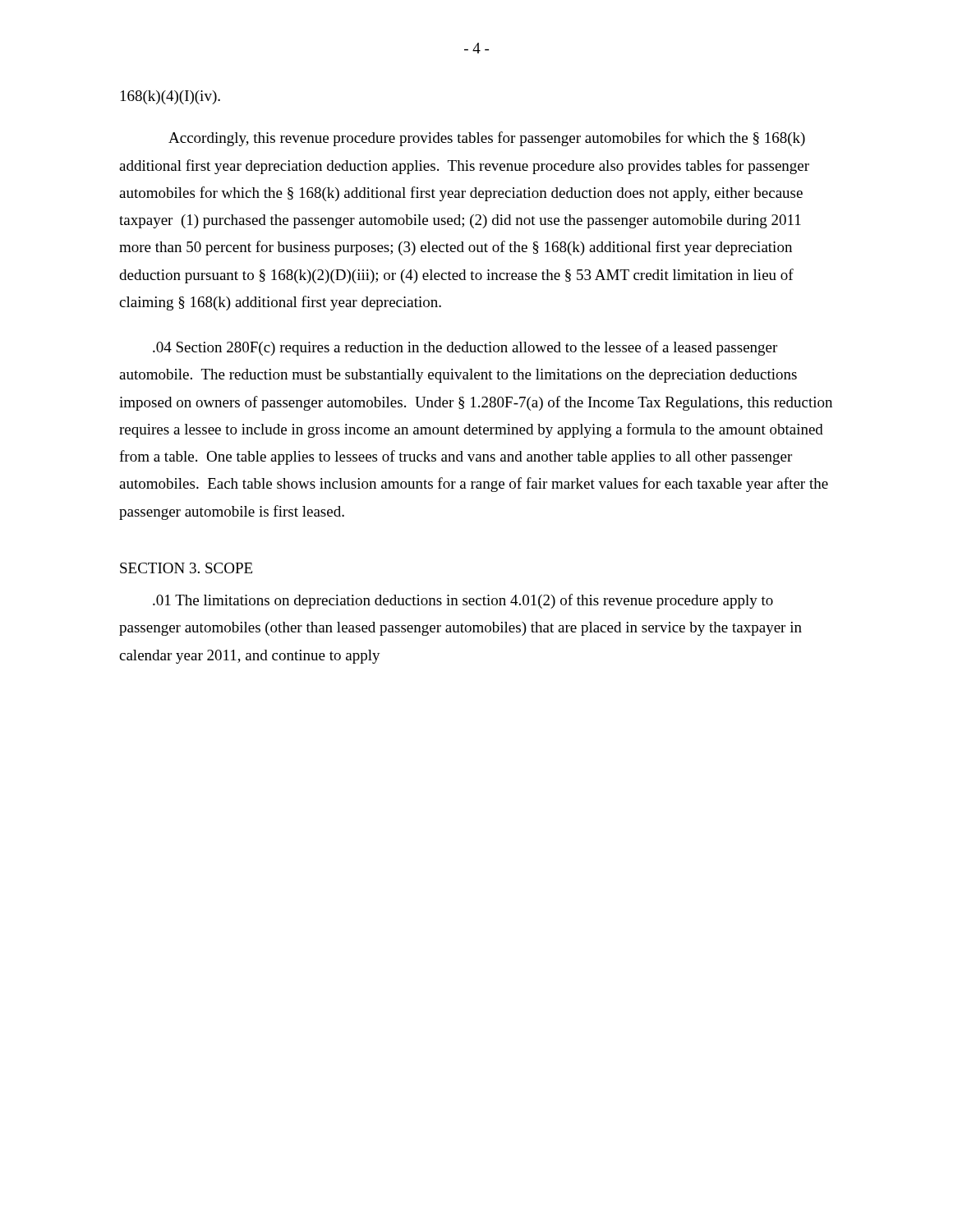Screen dimensions: 1232x953
Task: Locate the block of text that opens with "Accordingly, this revenue procedure provides tables"
Action: pyautogui.click(x=464, y=220)
